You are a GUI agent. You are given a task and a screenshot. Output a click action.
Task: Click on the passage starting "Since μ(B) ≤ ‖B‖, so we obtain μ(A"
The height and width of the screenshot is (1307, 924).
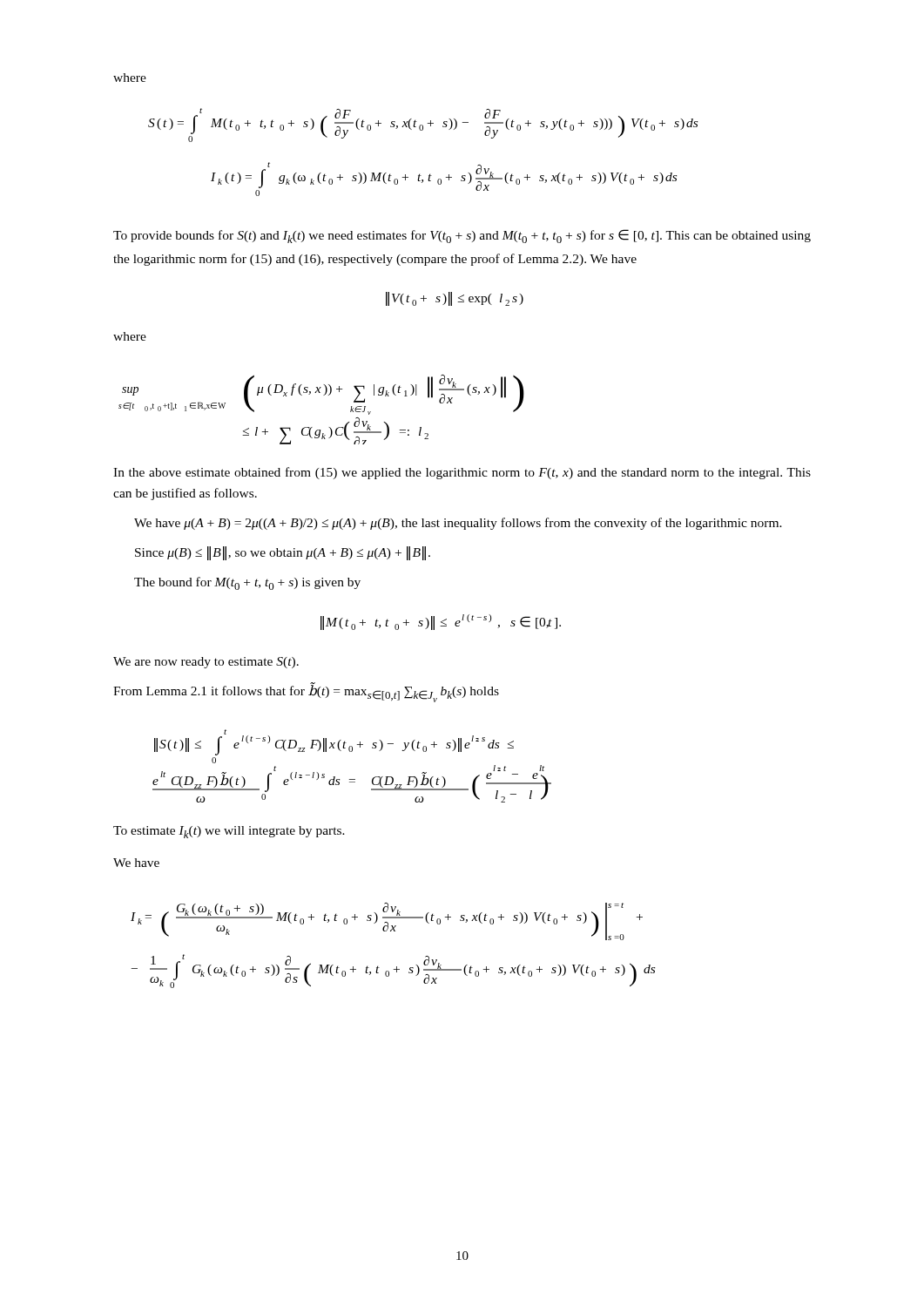(283, 552)
